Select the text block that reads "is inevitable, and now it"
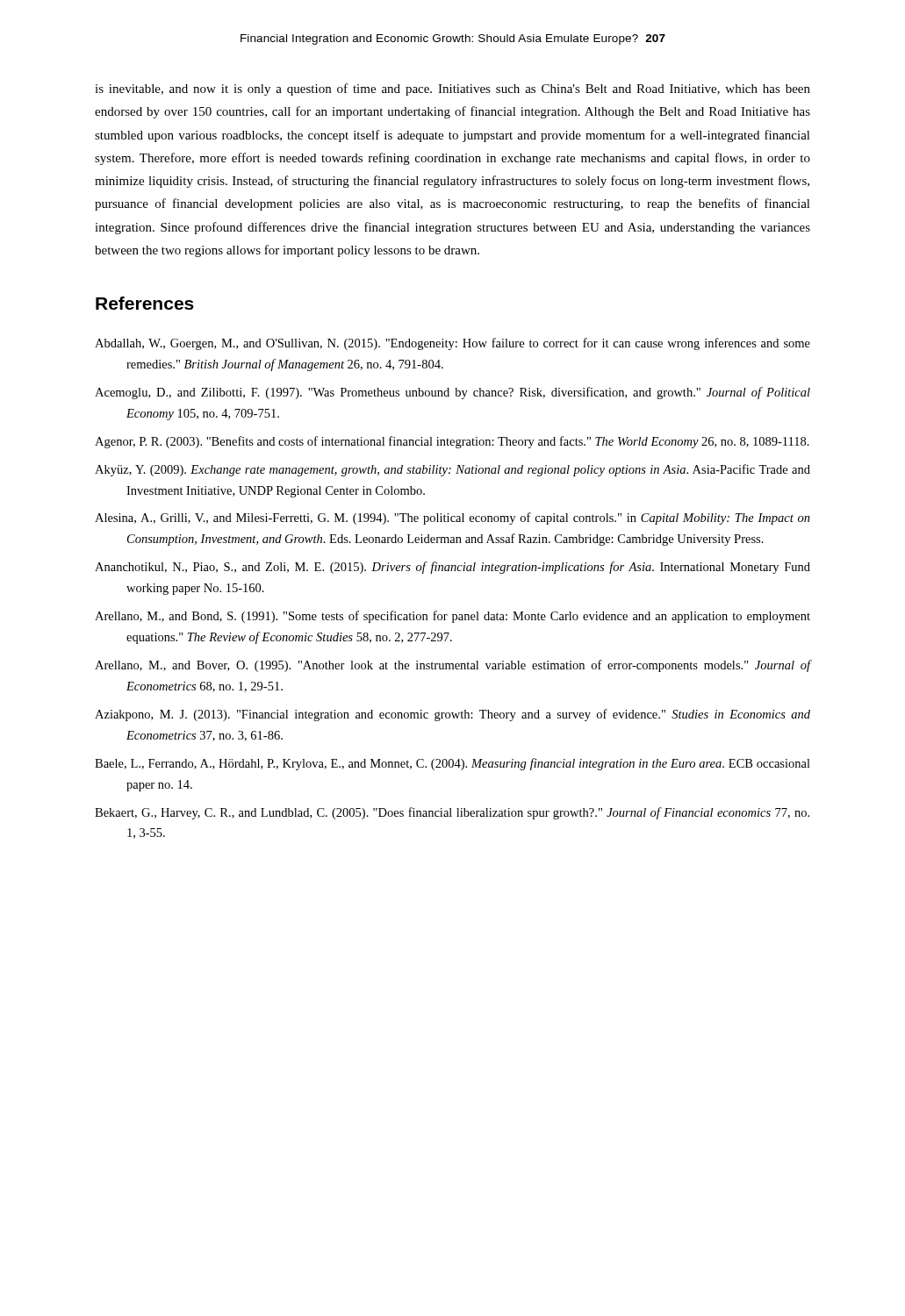The height and width of the screenshot is (1316, 905). tap(452, 169)
